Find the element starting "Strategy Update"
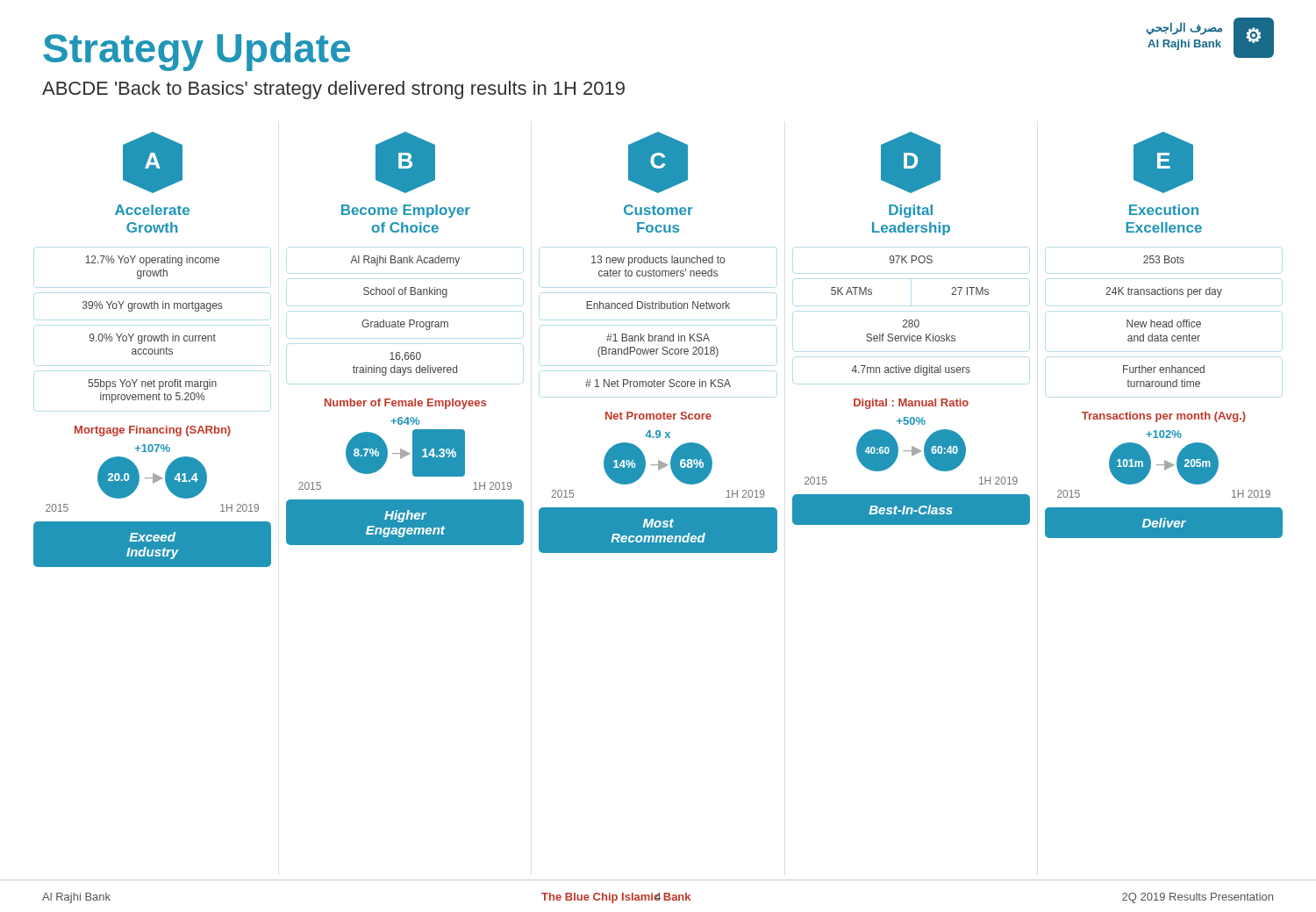 pyautogui.click(x=197, y=48)
